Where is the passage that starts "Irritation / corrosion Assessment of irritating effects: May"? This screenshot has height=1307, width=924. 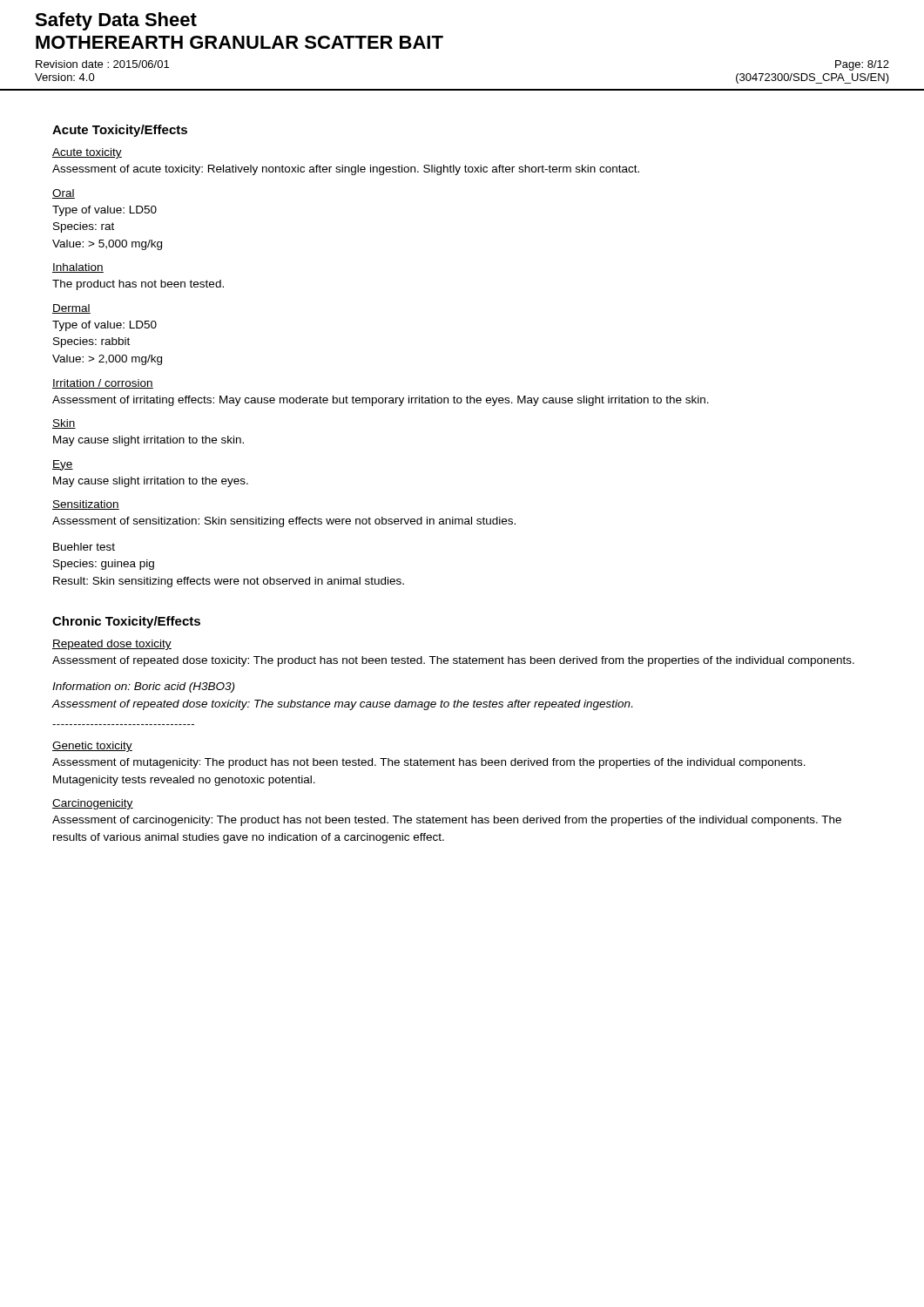(x=462, y=392)
